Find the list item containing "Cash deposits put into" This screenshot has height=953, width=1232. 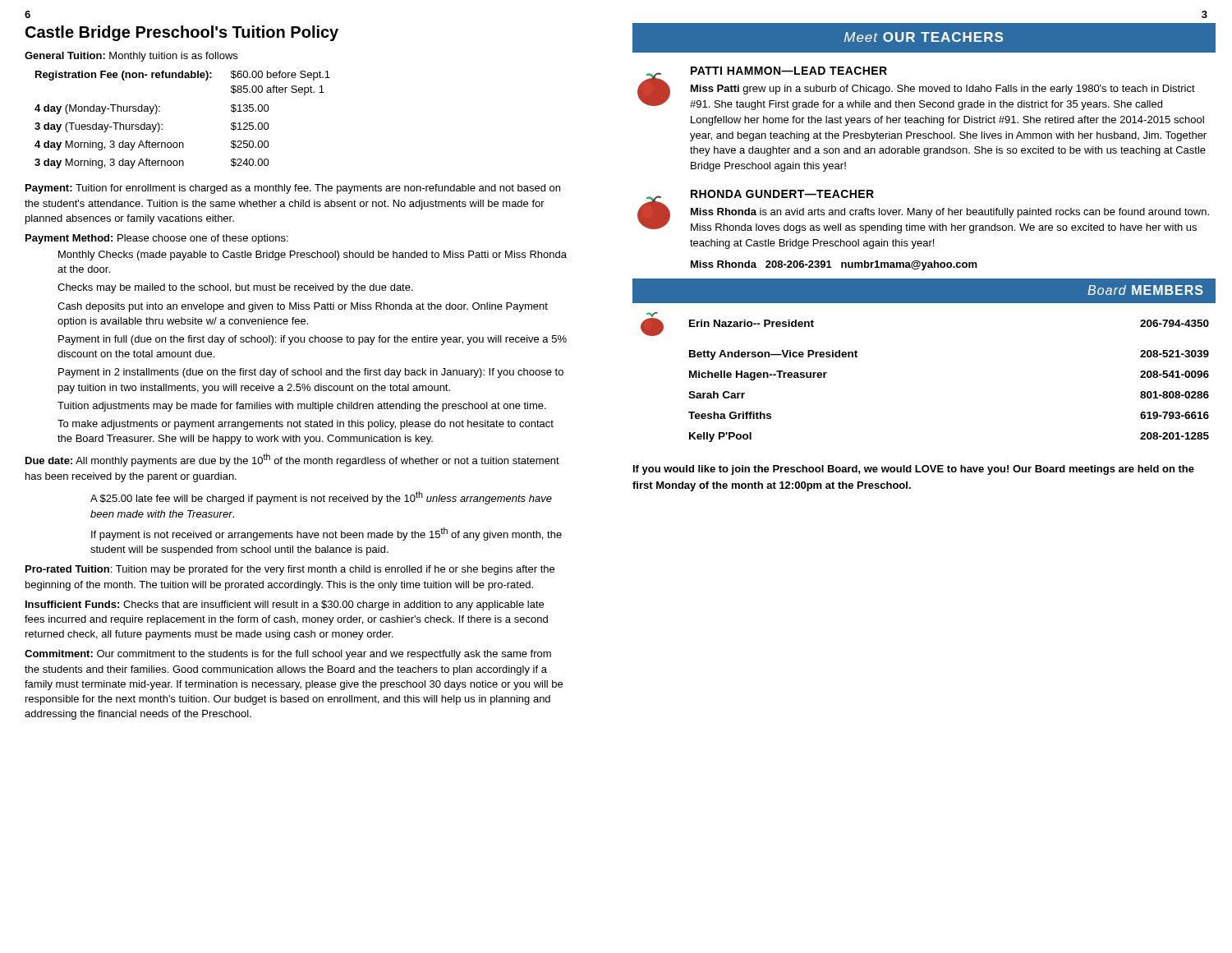coord(303,313)
